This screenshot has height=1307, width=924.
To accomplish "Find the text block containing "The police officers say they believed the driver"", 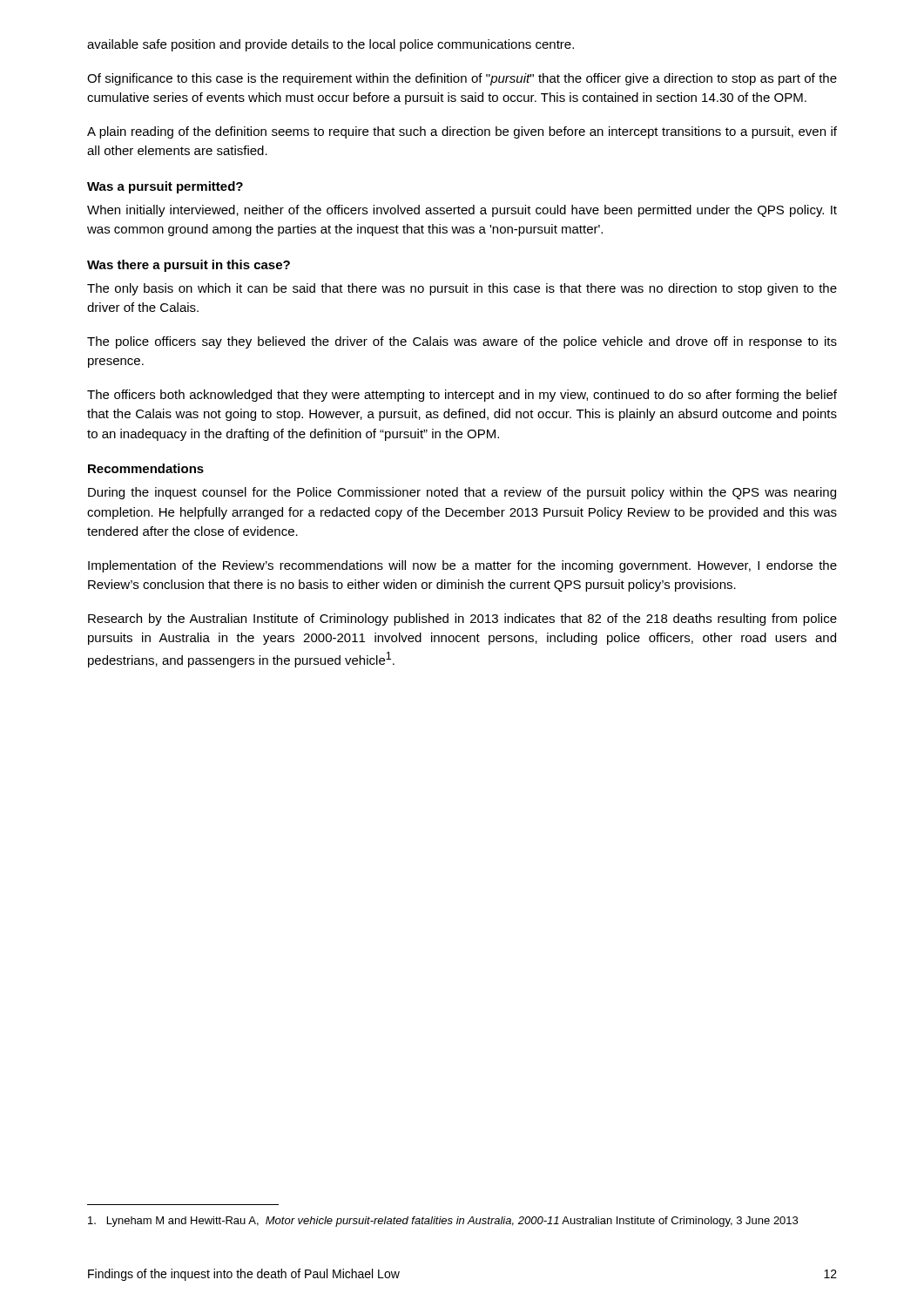I will point(462,351).
